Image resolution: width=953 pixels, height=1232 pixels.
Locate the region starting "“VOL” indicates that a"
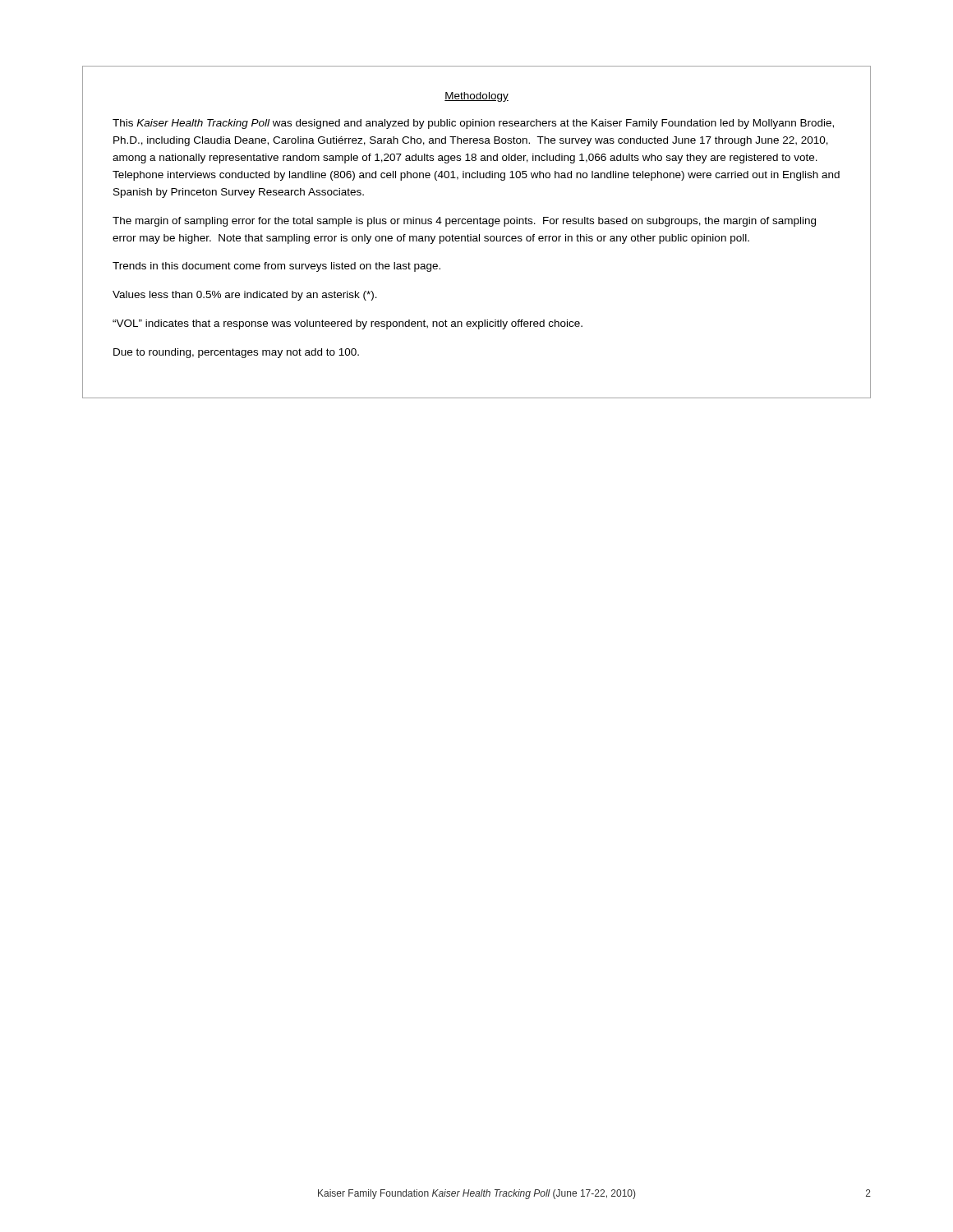click(348, 323)
